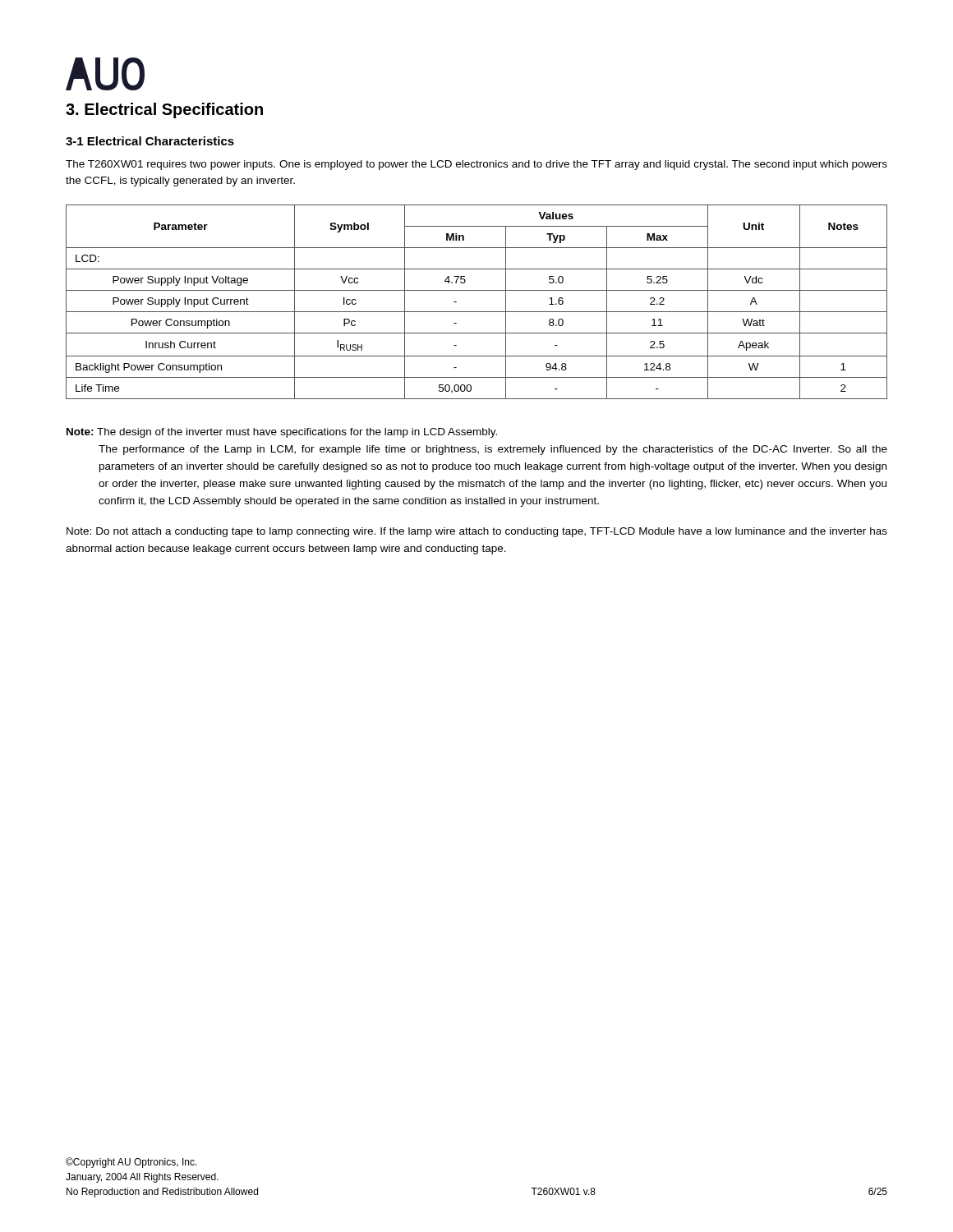953x1232 pixels.
Task: Point to the element starting "3. Electrical Specification"
Action: click(x=165, y=109)
